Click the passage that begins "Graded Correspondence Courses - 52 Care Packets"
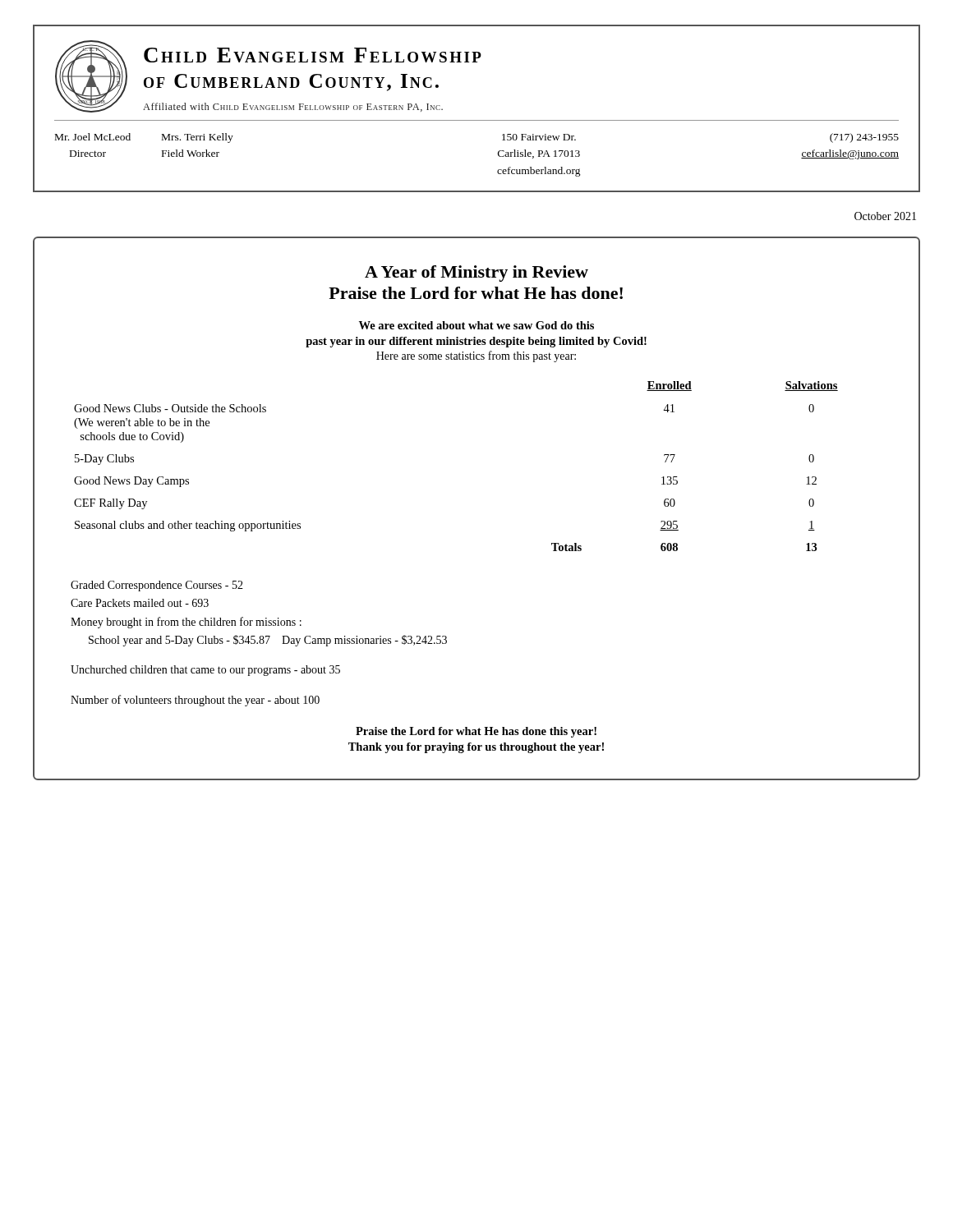The image size is (953, 1232). pyautogui.click(x=259, y=613)
